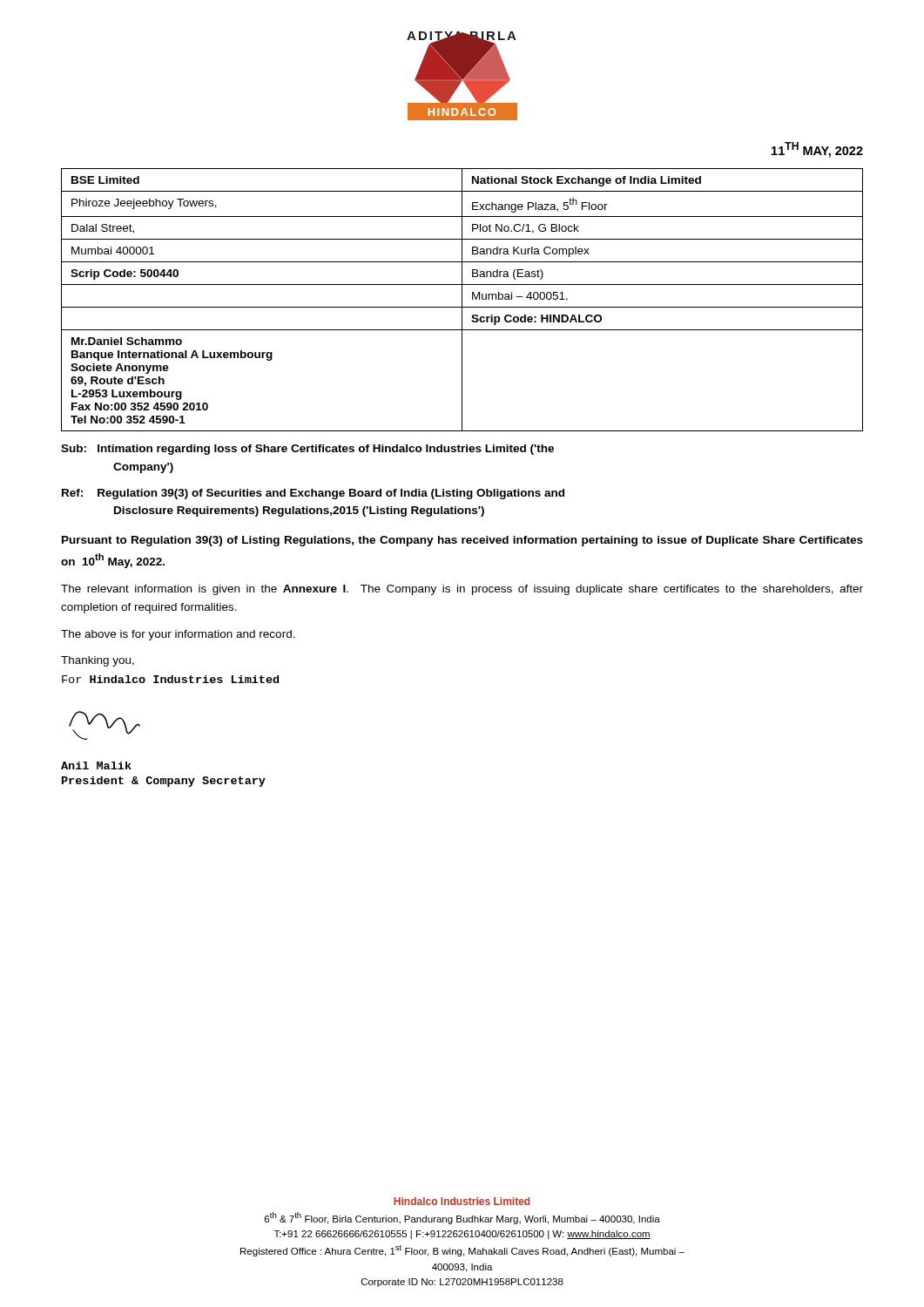The image size is (924, 1307).
Task: Locate the block of text that opens with "Ref: Regulation 39(3) of Securities"
Action: tap(313, 503)
